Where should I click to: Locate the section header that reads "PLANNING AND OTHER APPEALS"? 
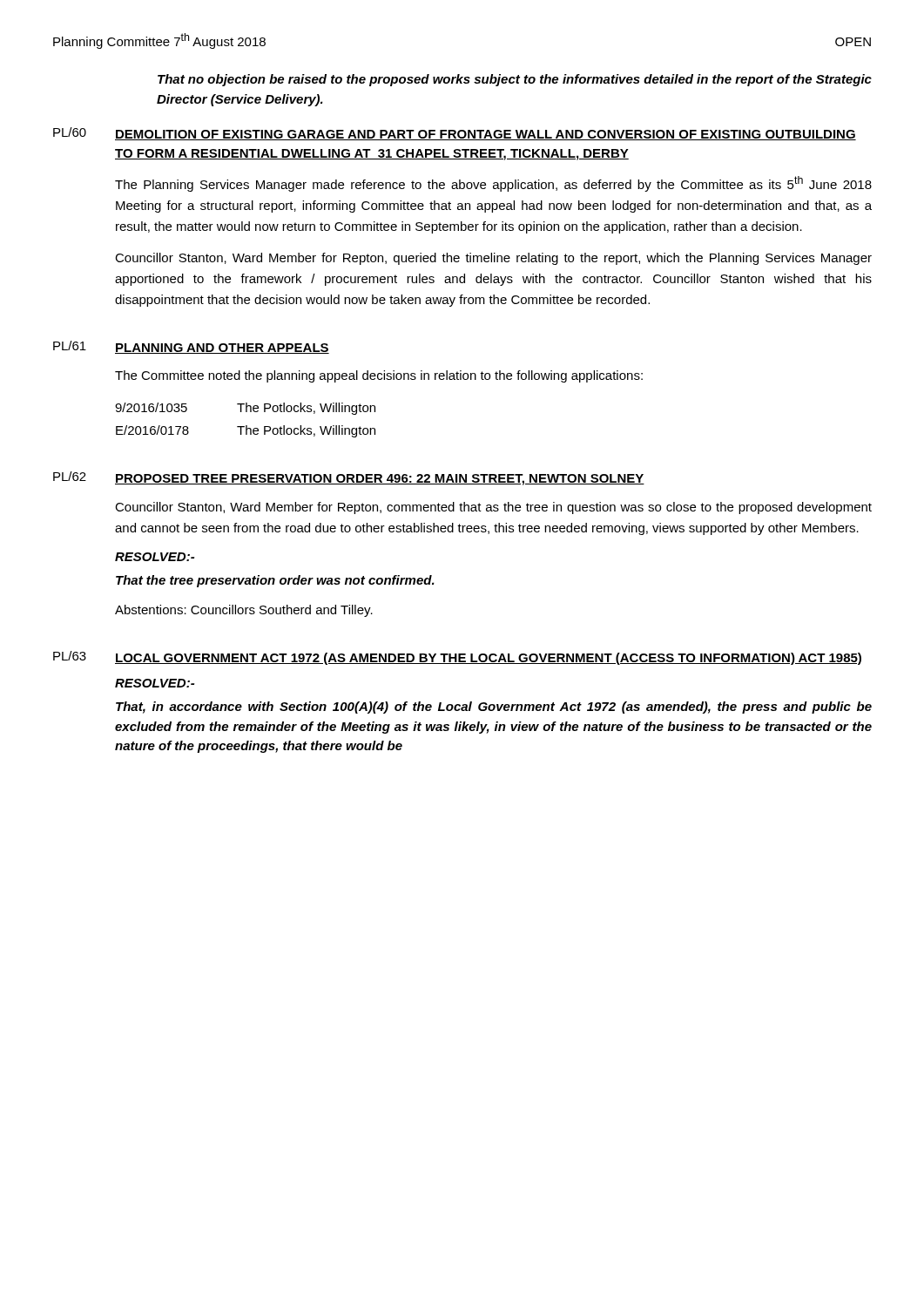222,347
